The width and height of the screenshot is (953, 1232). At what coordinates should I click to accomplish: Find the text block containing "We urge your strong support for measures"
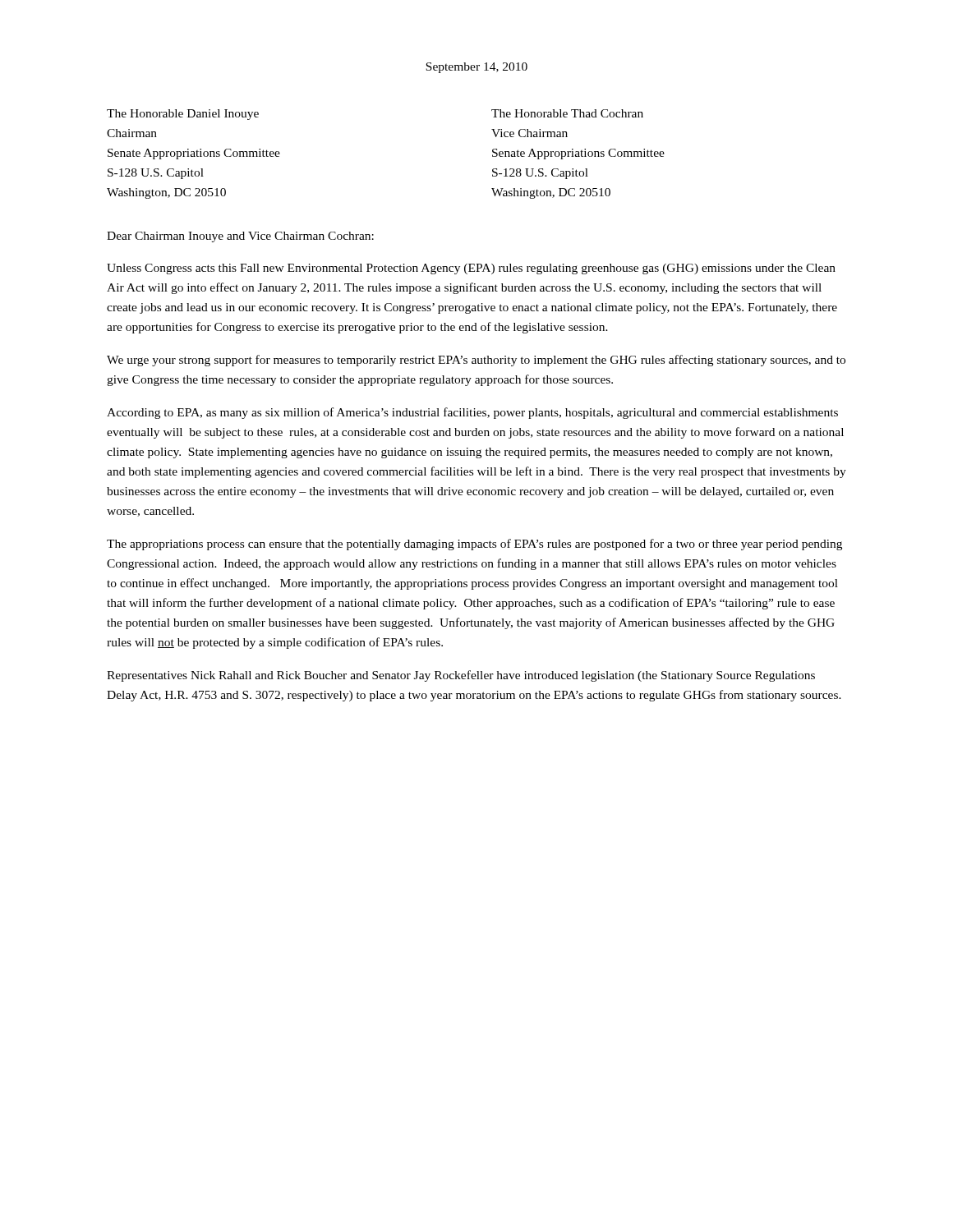click(476, 369)
